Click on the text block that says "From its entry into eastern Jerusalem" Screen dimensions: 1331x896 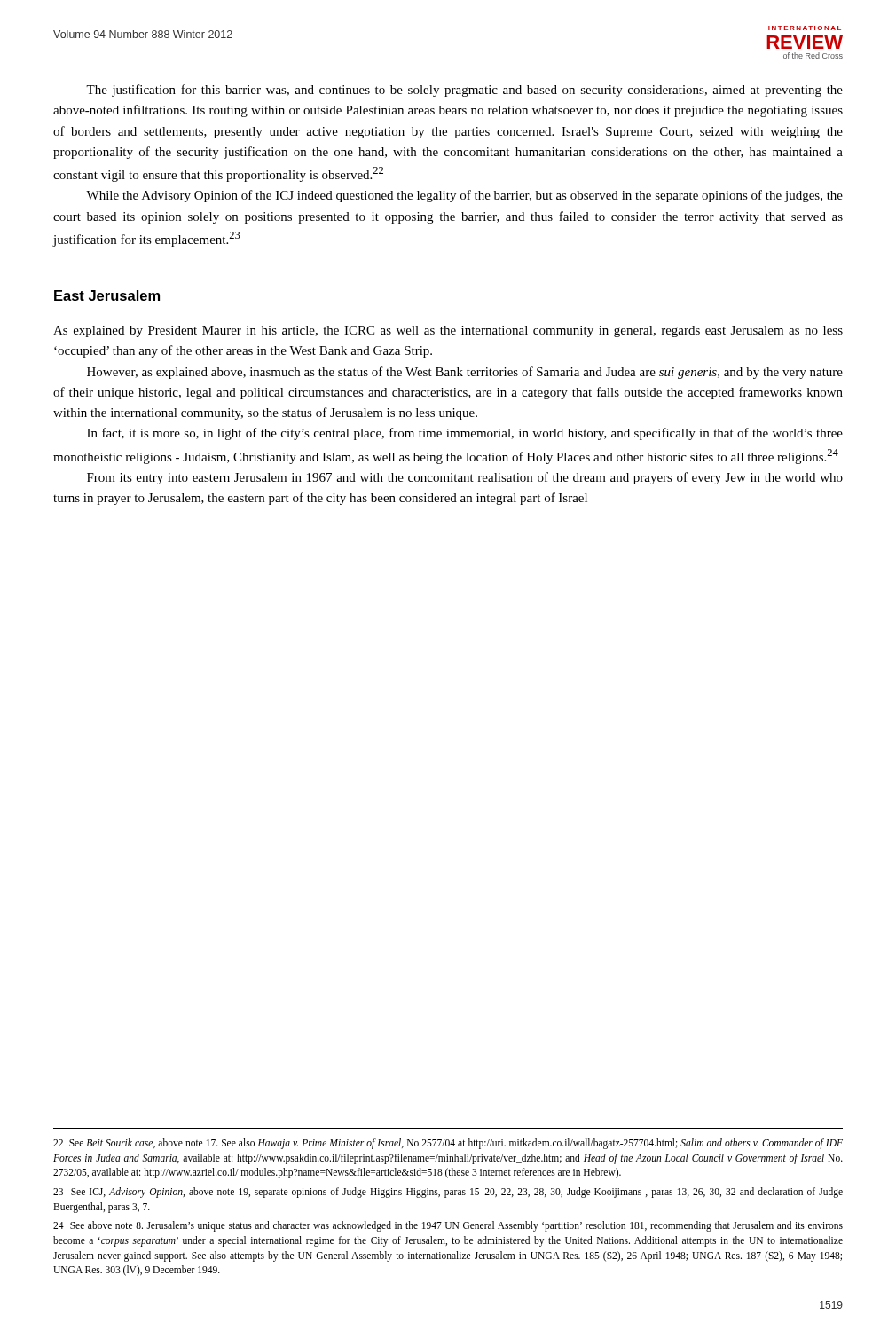point(448,488)
